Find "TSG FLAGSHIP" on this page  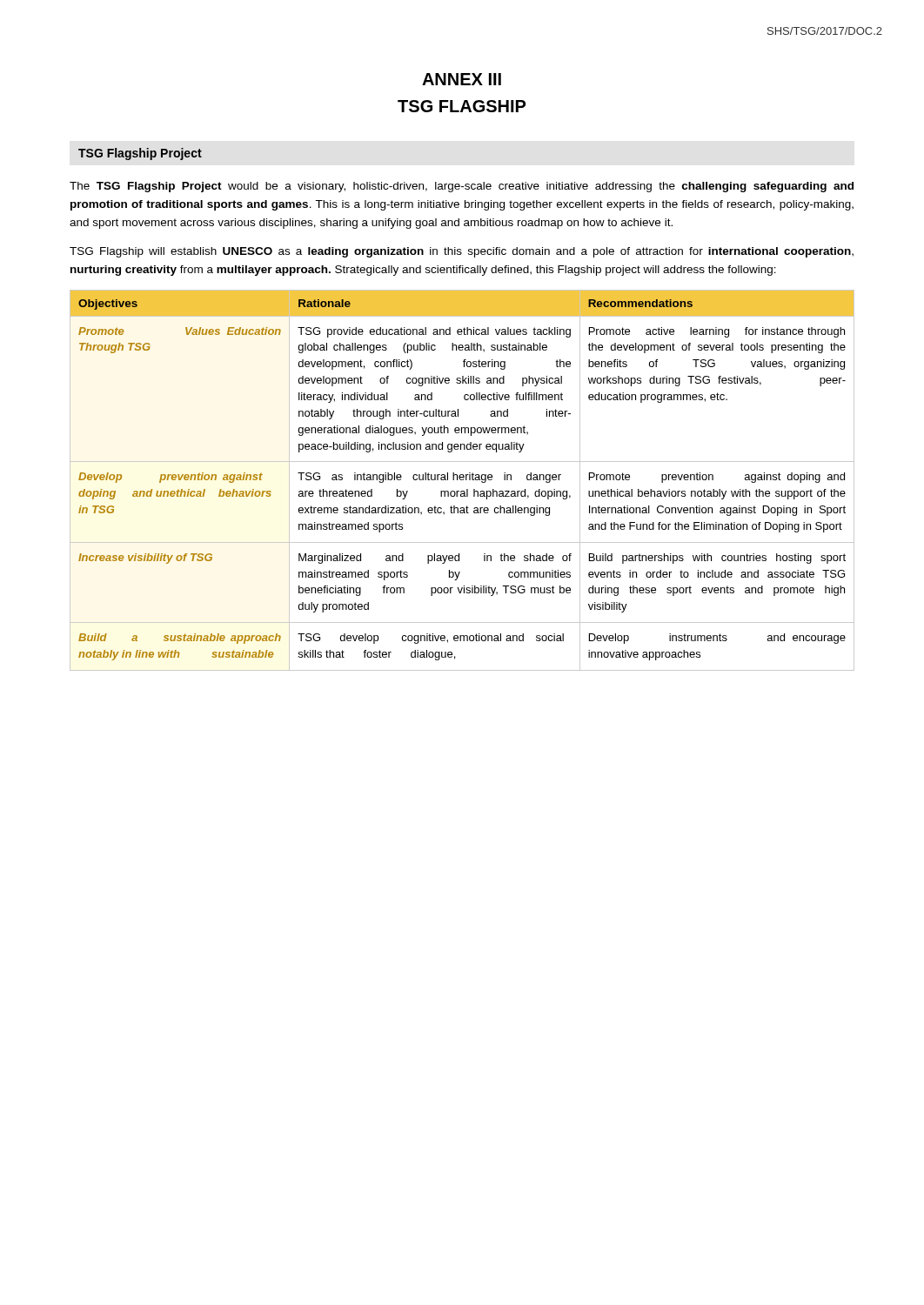click(462, 106)
